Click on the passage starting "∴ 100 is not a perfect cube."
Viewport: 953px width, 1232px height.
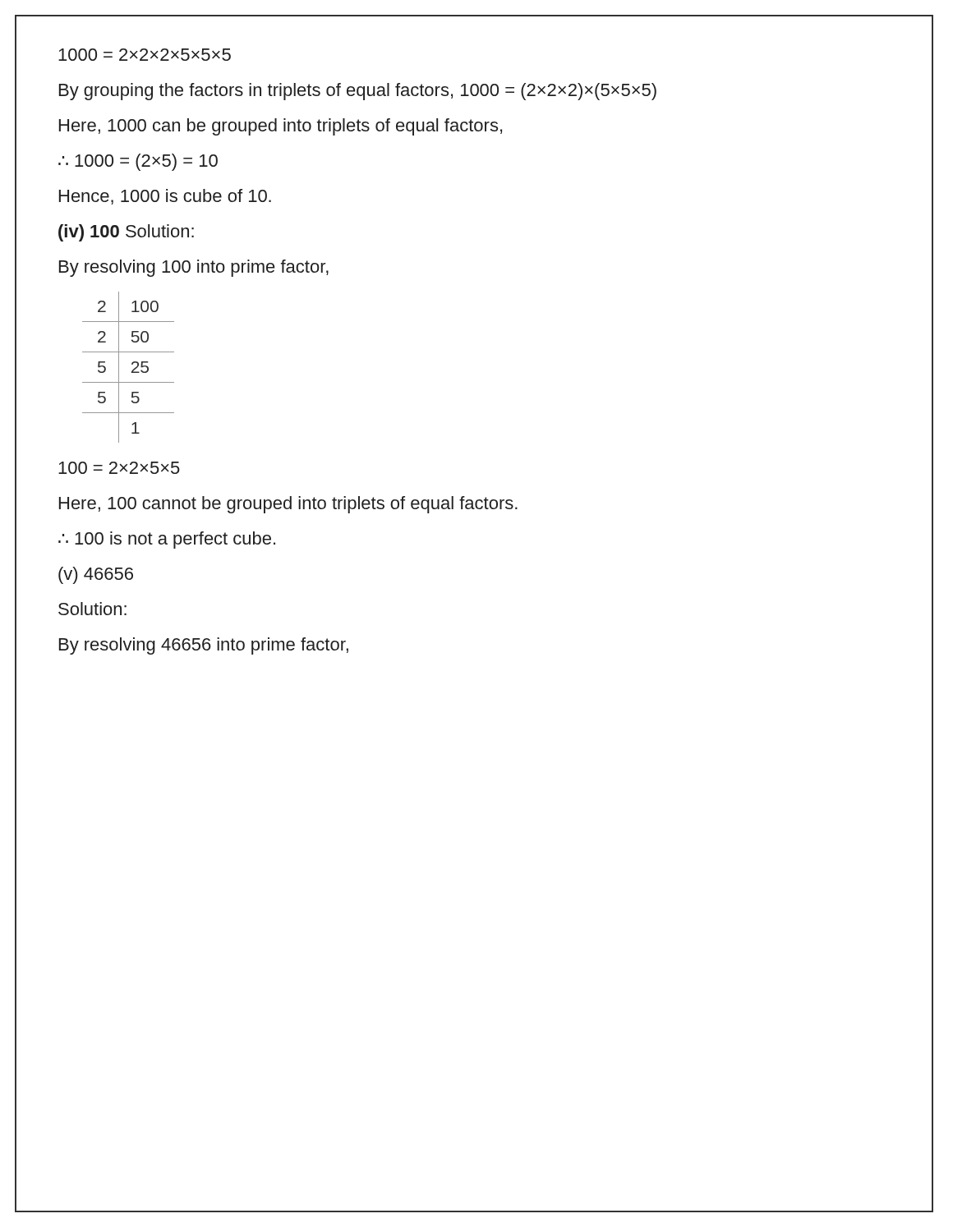click(167, 538)
